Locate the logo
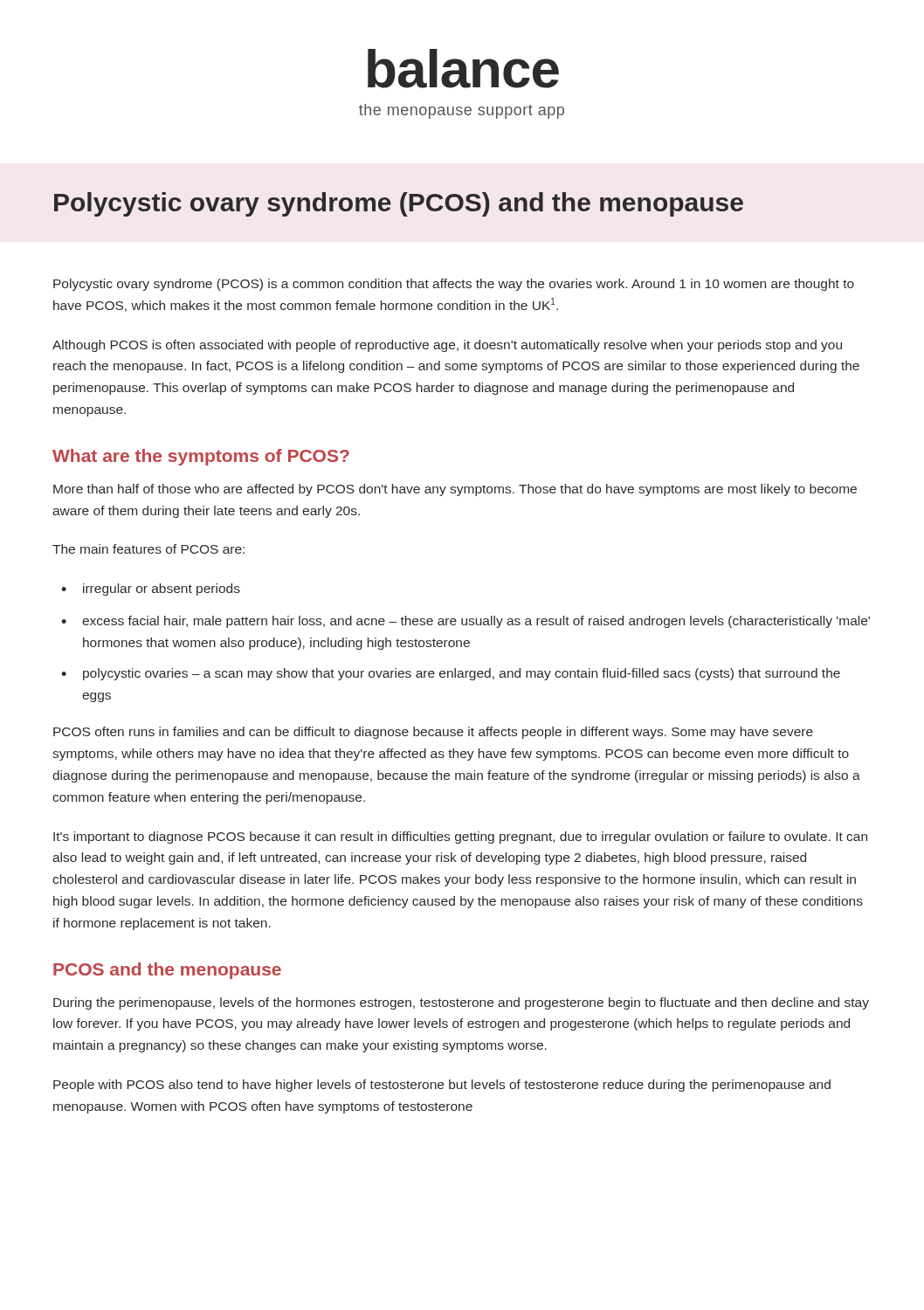This screenshot has width=924, height=1310. pos(462,69)
